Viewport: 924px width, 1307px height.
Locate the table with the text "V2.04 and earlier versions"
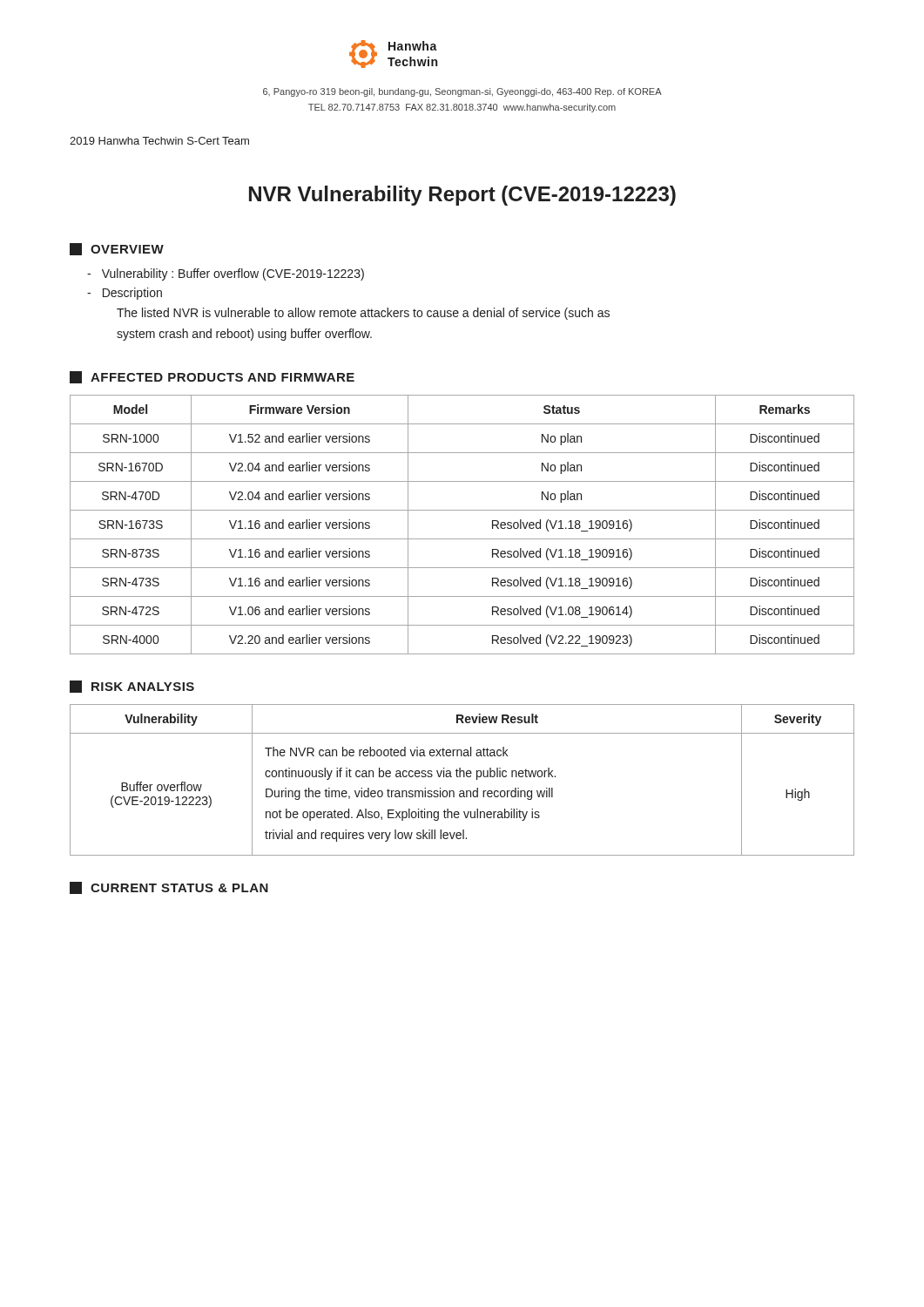click(x=462, y=524)
